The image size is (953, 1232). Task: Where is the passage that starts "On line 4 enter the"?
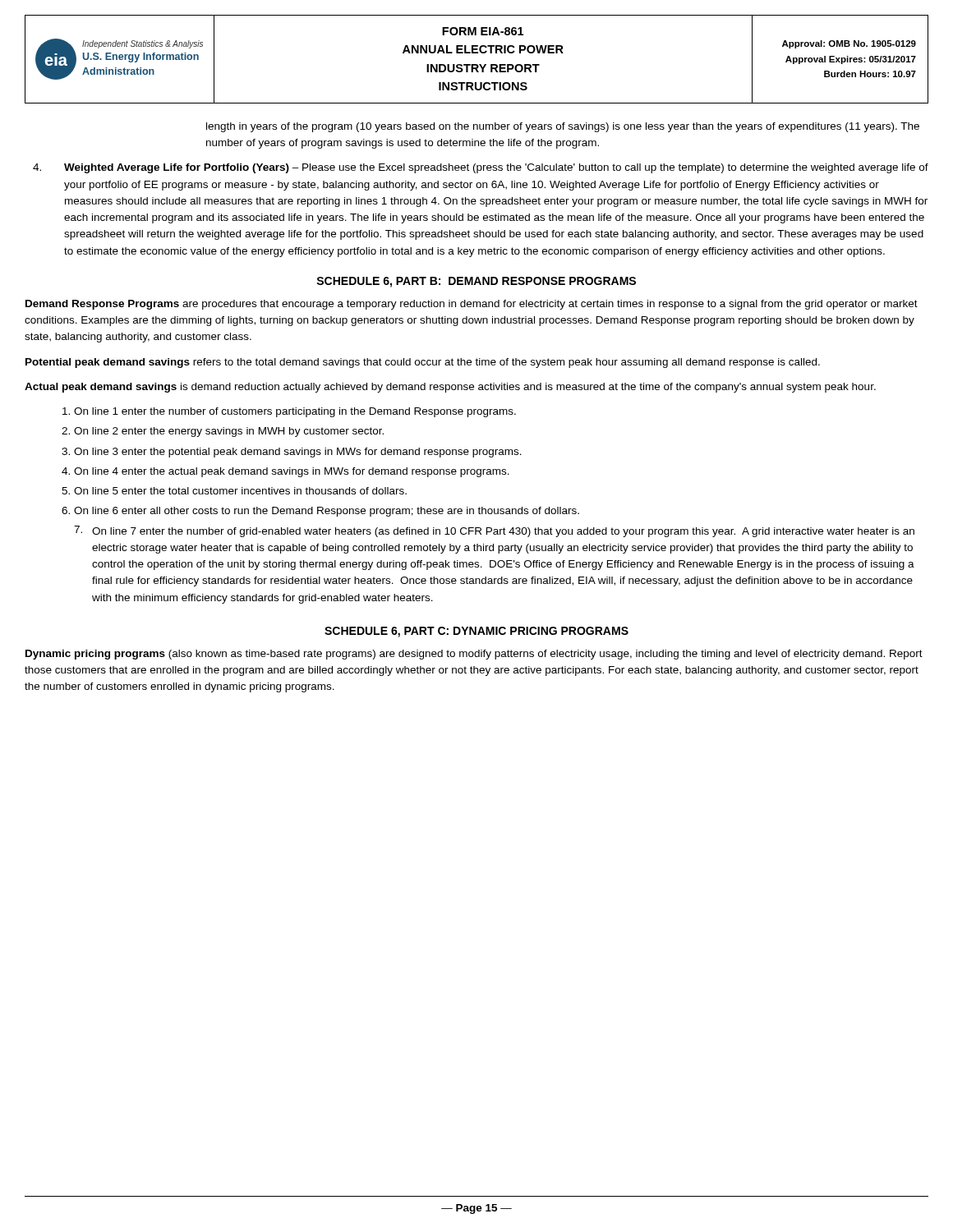tap(292, 471)
